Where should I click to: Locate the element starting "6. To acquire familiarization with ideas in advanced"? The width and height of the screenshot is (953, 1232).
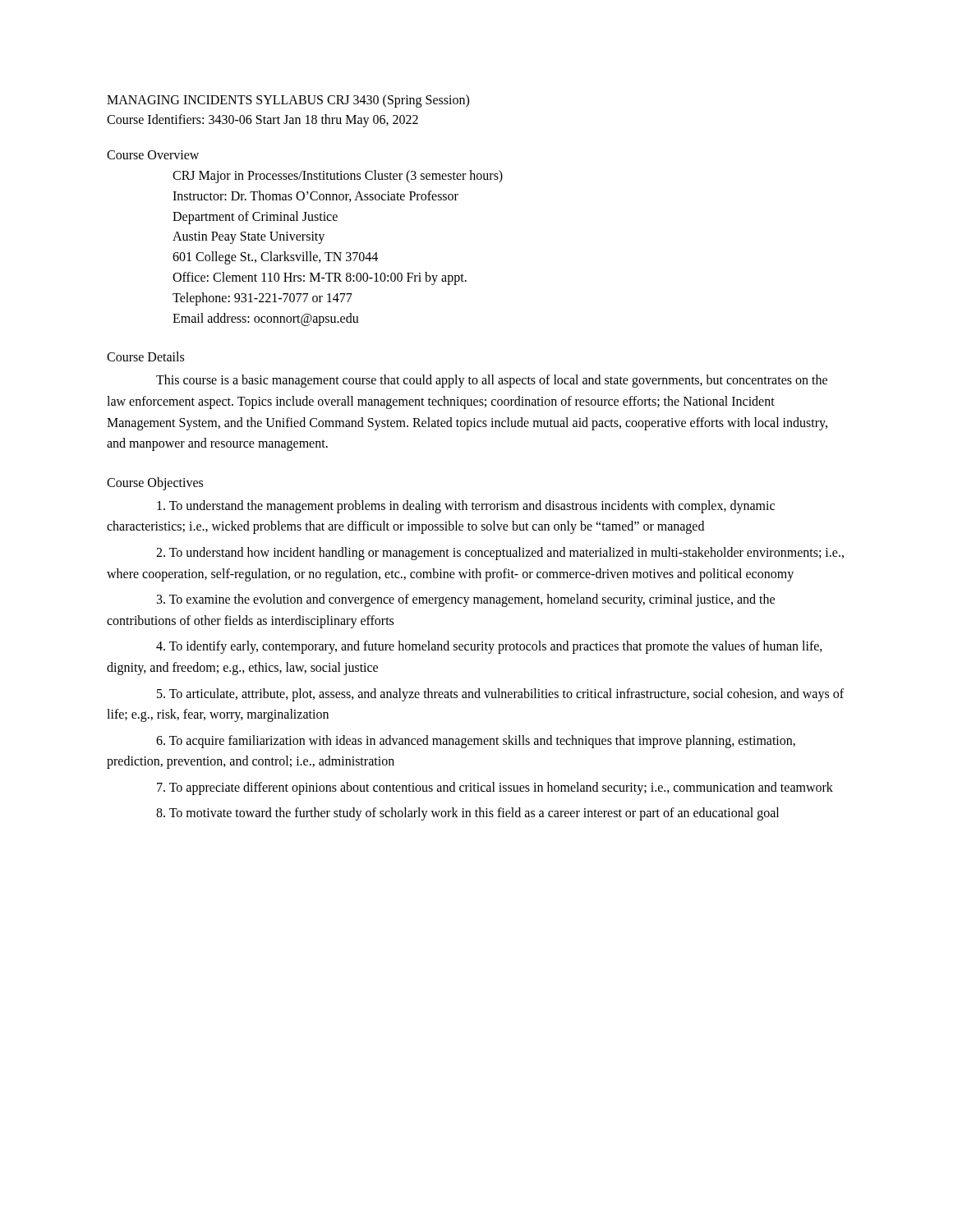click(x=451, y=751)
